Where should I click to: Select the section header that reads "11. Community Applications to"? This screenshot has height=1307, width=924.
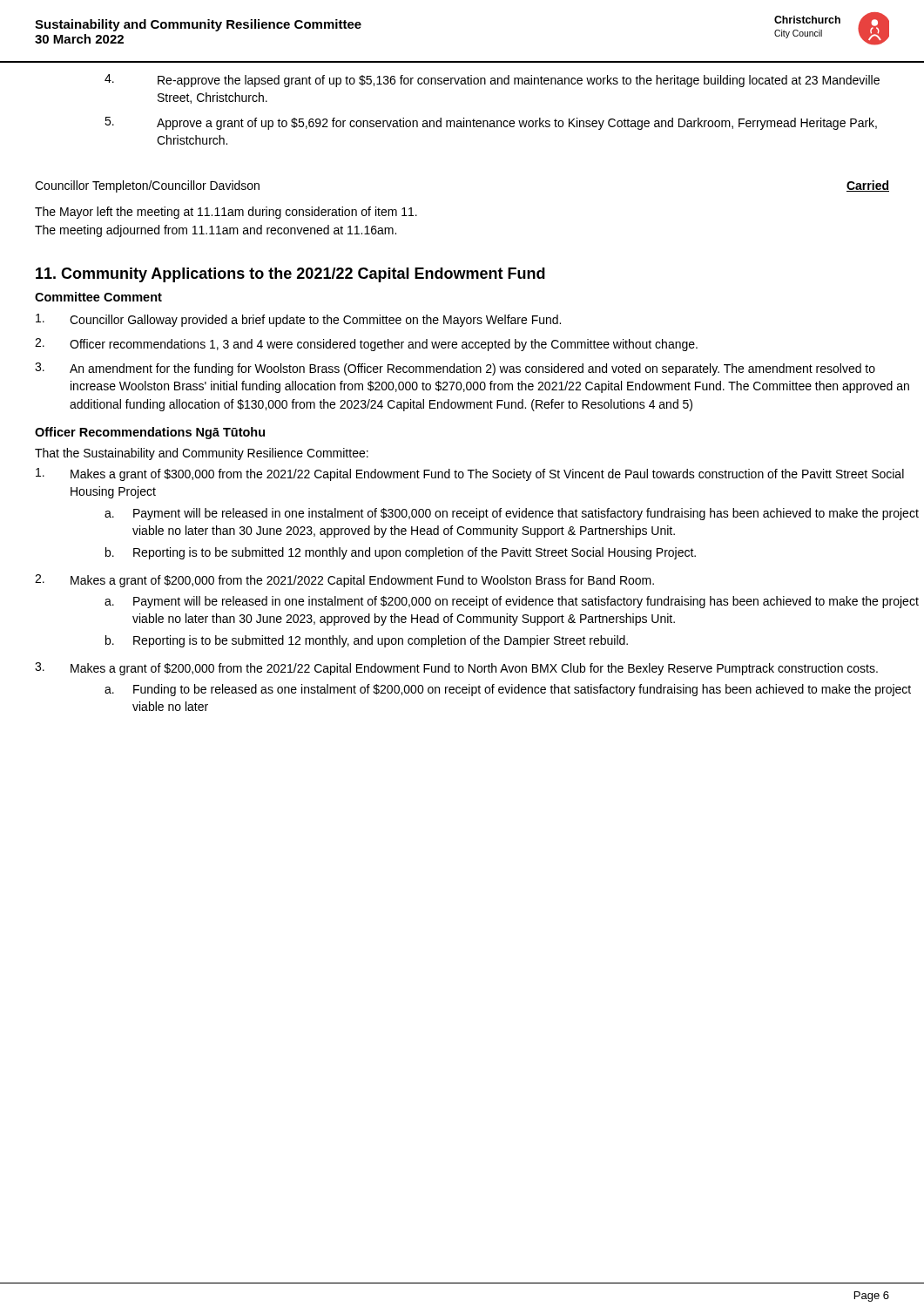[x=290, y=274]
